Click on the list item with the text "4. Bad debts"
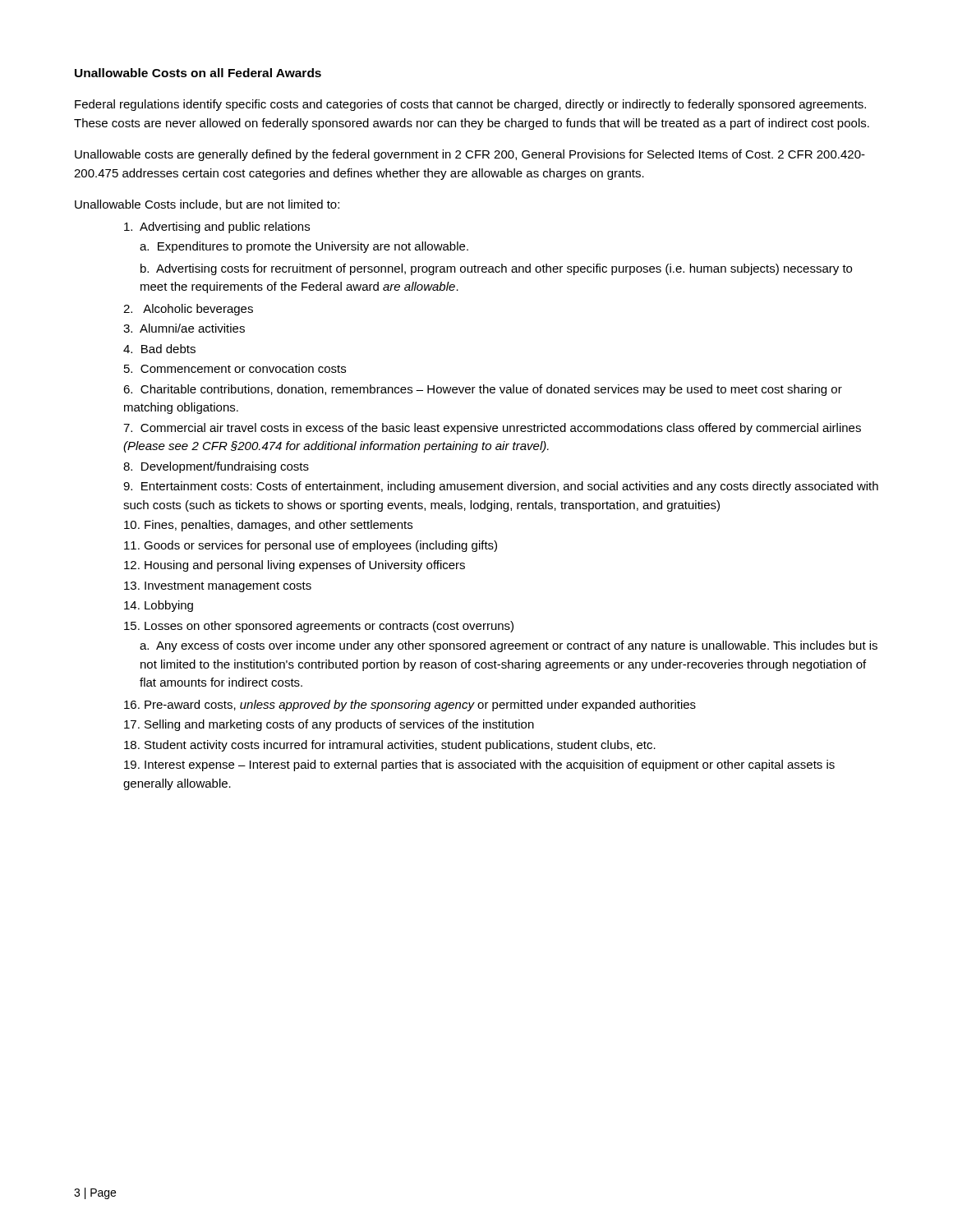This screenshot has width=953, height=1232. coord(160,348)
